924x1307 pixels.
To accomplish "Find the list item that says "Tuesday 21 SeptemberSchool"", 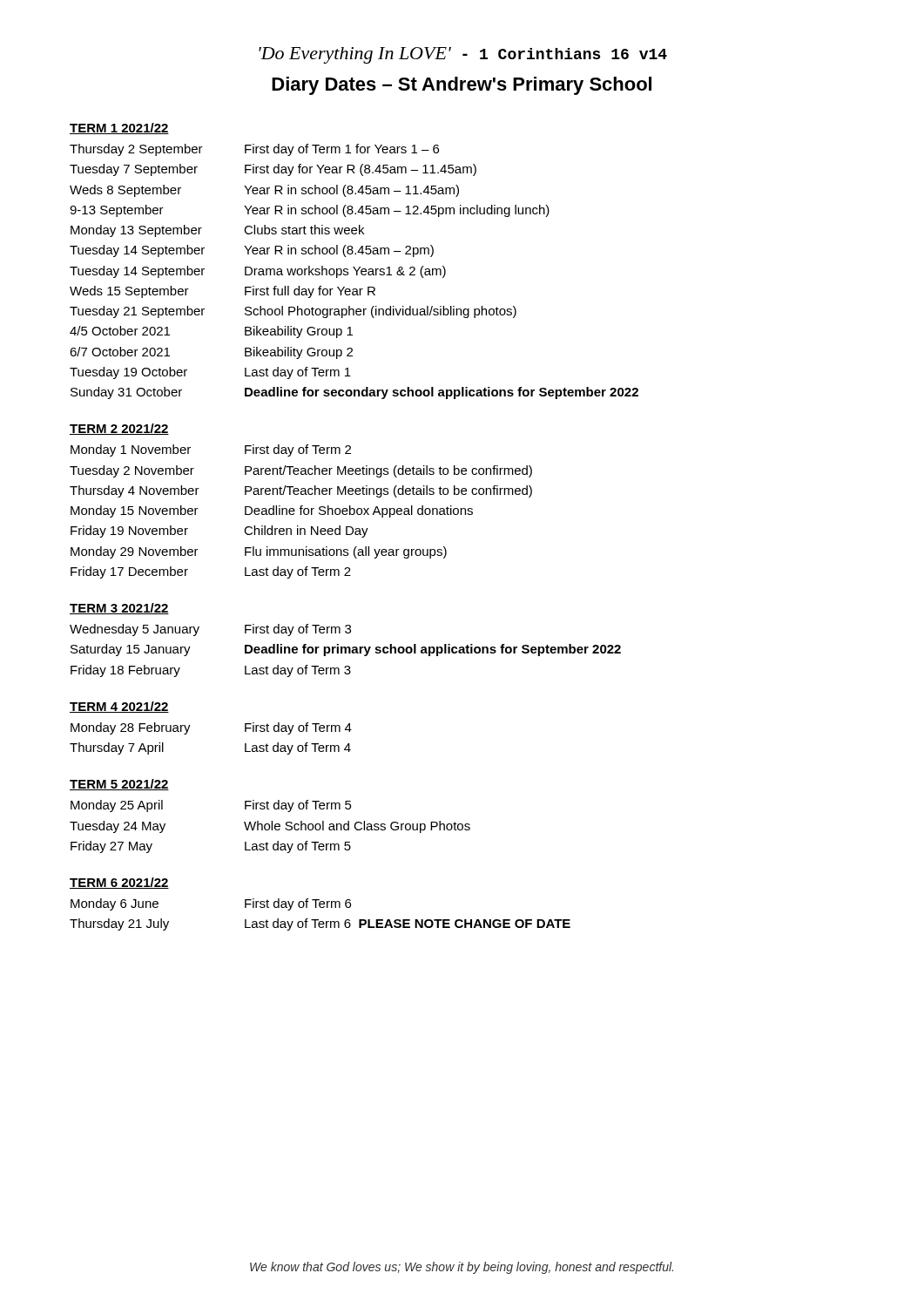I will pos(462,311).
